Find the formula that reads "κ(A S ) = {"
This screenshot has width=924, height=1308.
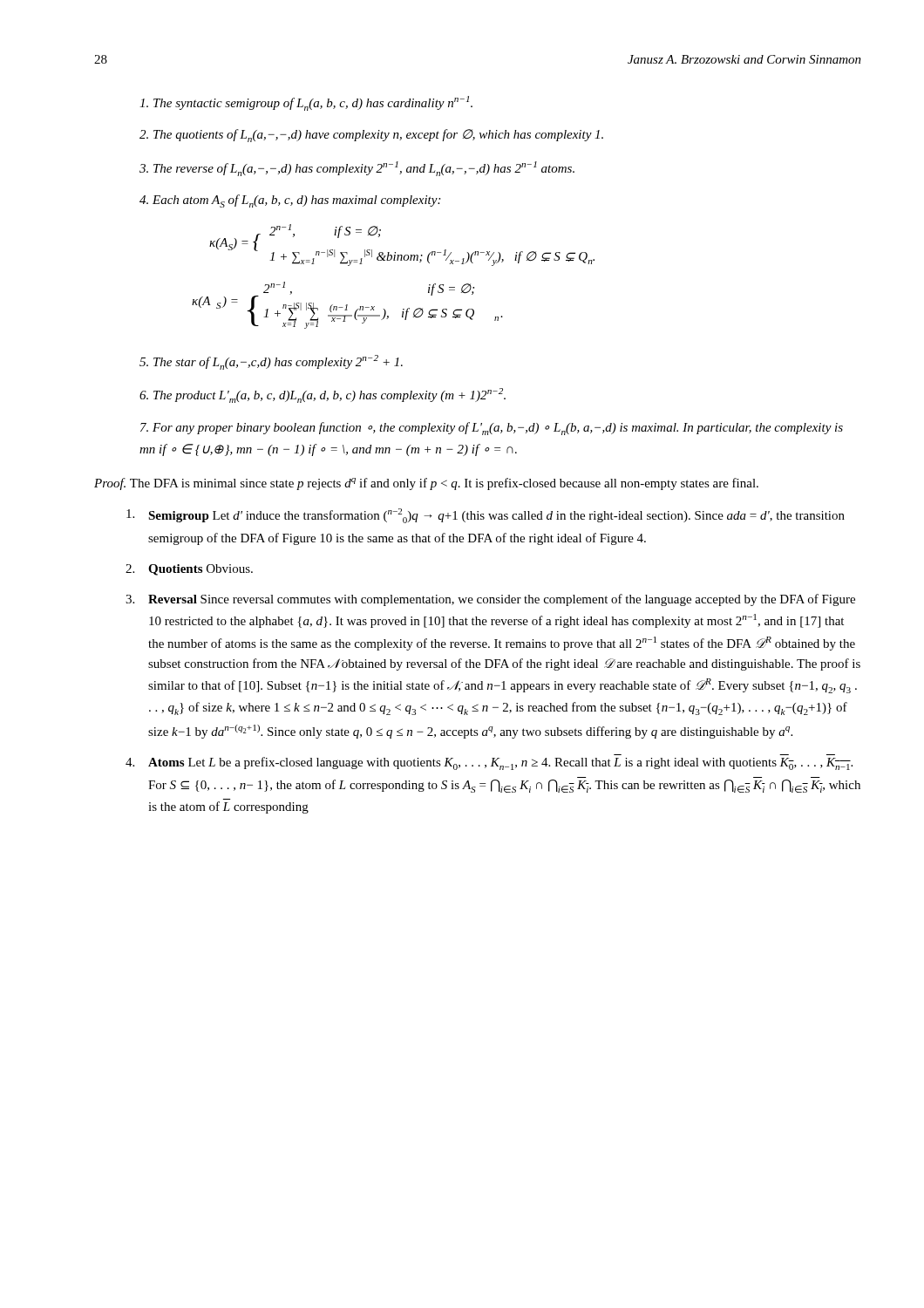pyautogui.click(x=410, y=303)
